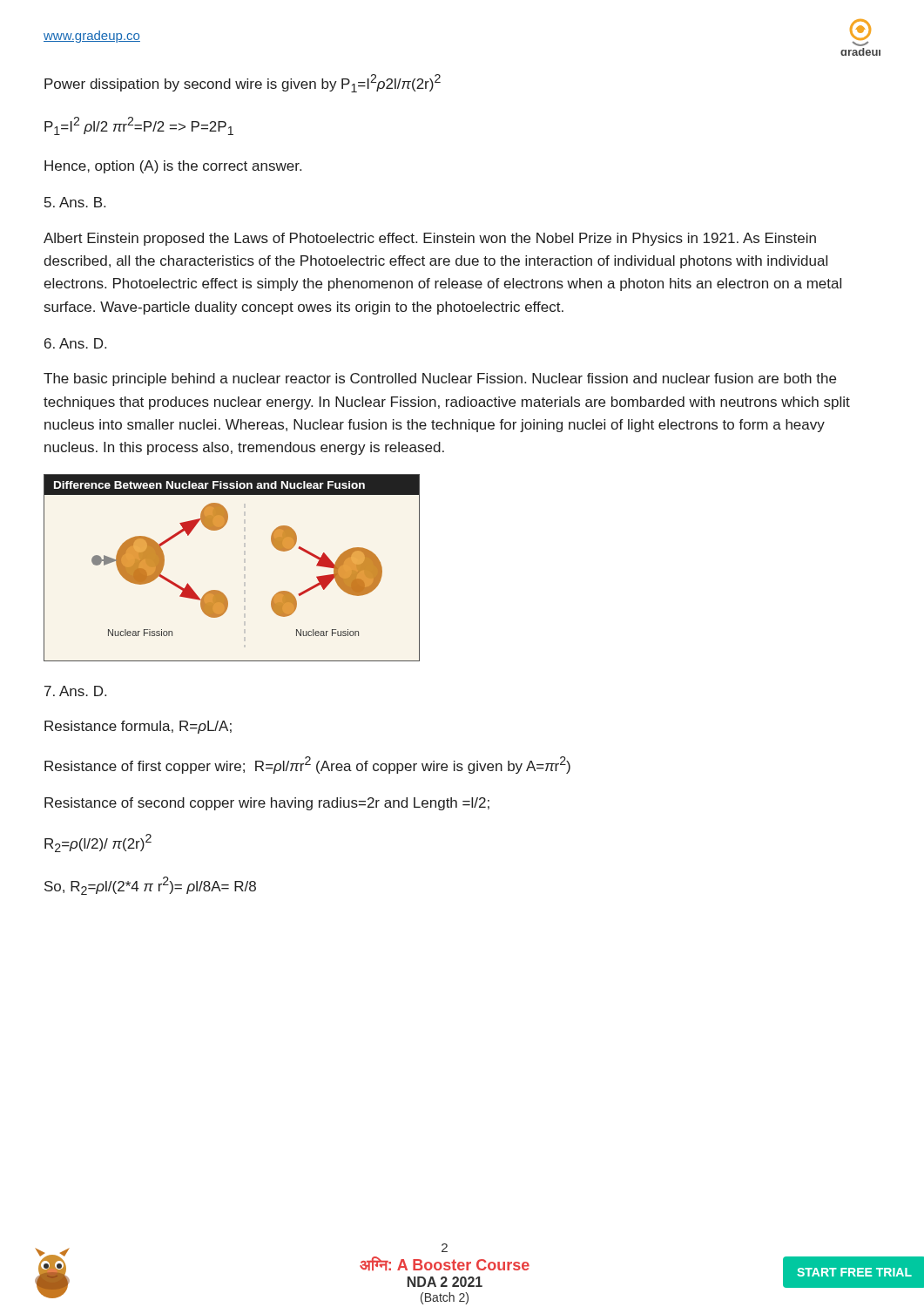This screenshot has height=1307, width=924.
Task: Click the passage that begins "Albert Einstein proposed the Laws of"
Action: pos(443,272)
